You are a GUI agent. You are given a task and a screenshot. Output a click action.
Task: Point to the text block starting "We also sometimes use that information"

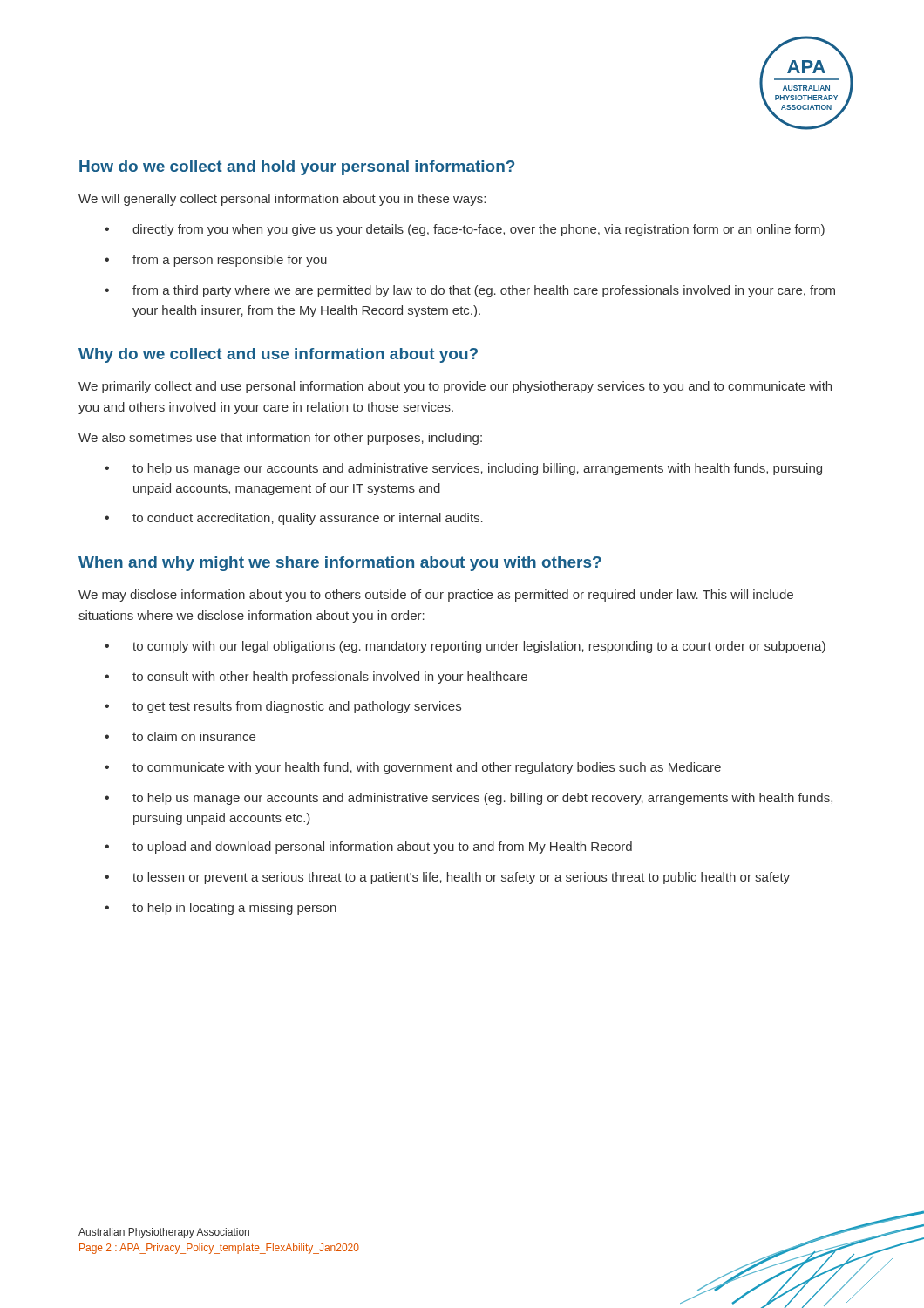click(x=281, y=437)
